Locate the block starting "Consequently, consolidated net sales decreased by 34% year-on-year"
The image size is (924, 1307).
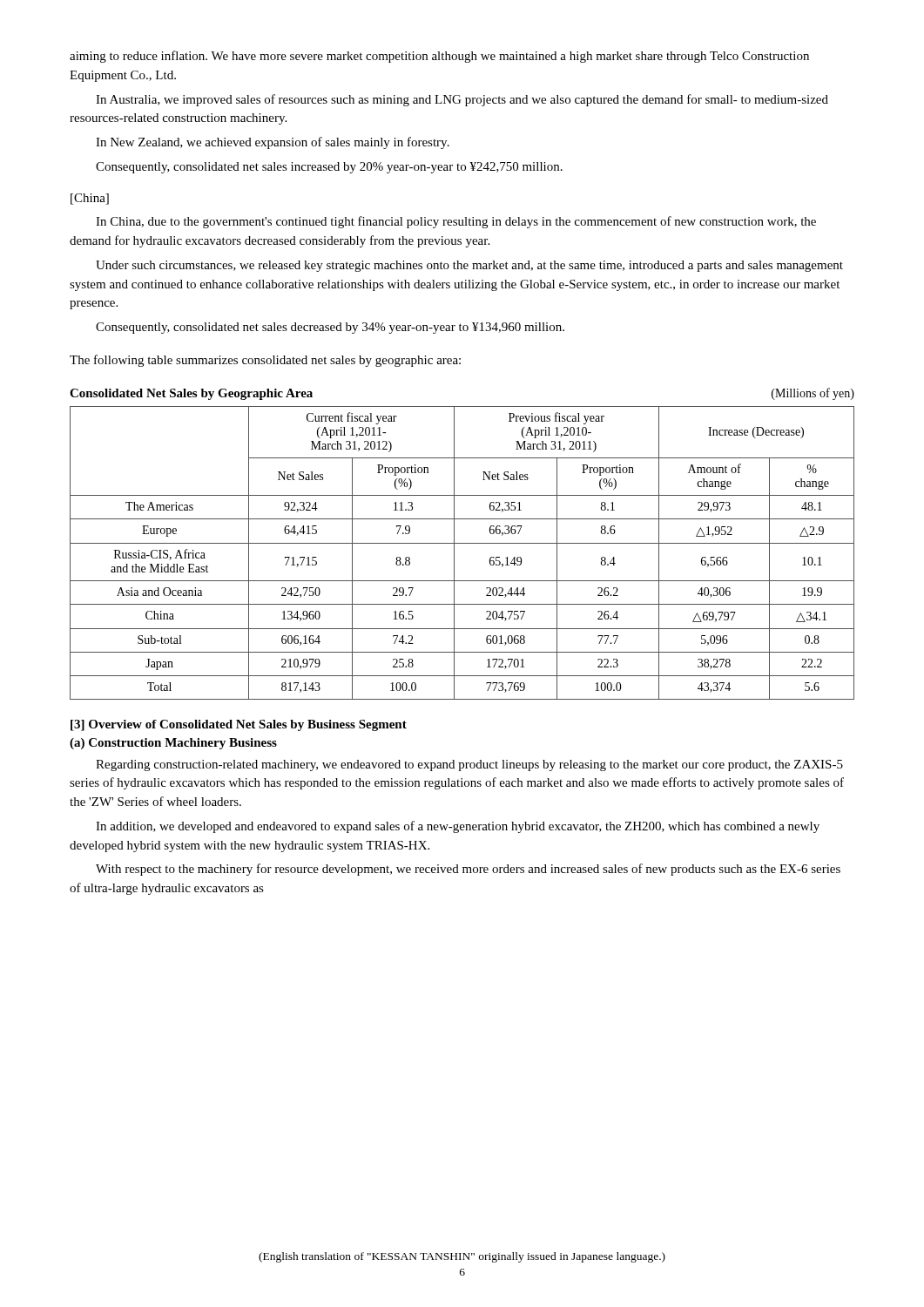pyautogui.click(x=462, y=327)
